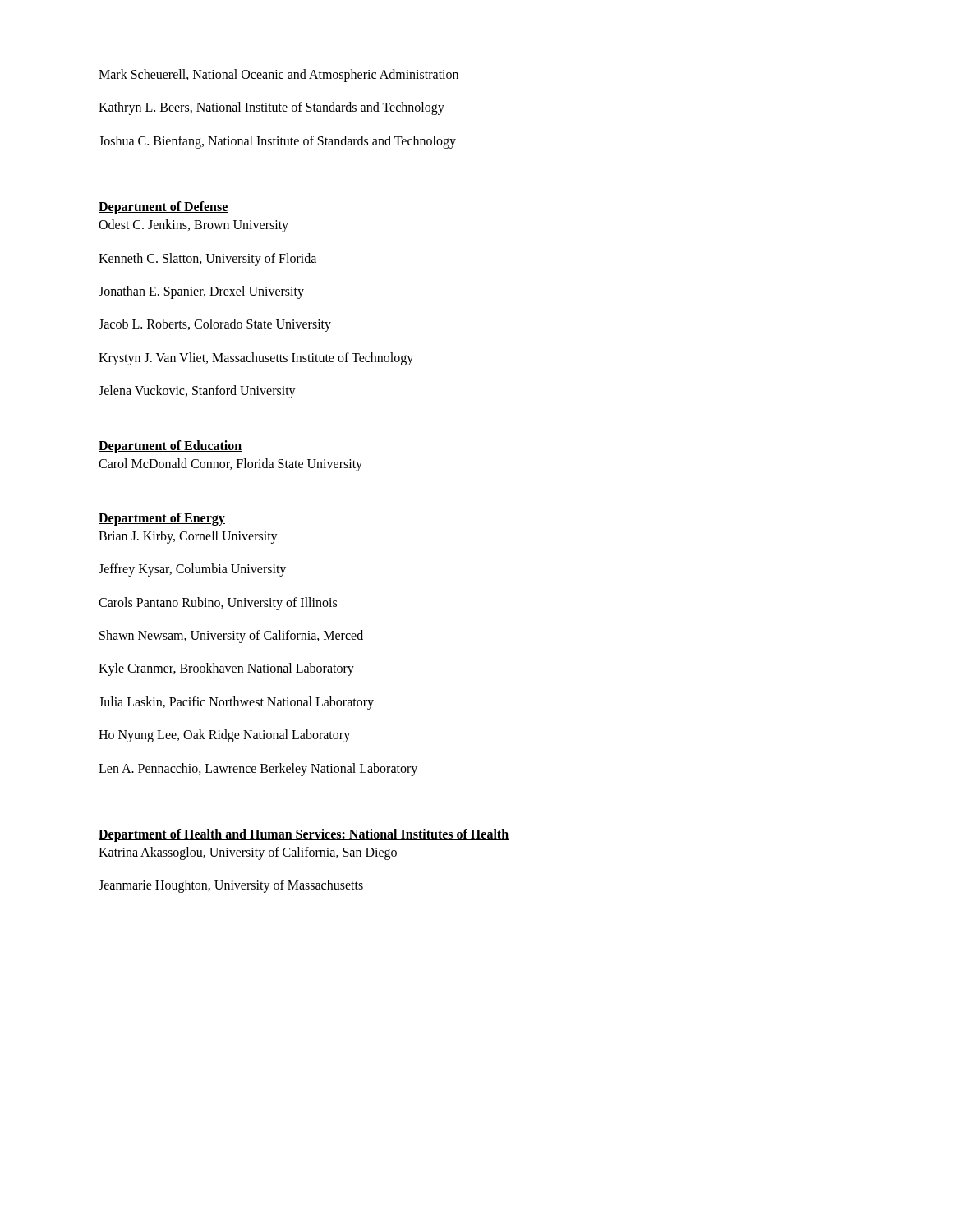
Task: Point to the element starting "Krystyn J. Van Vliet,"
Action: [x=256, y=357]
